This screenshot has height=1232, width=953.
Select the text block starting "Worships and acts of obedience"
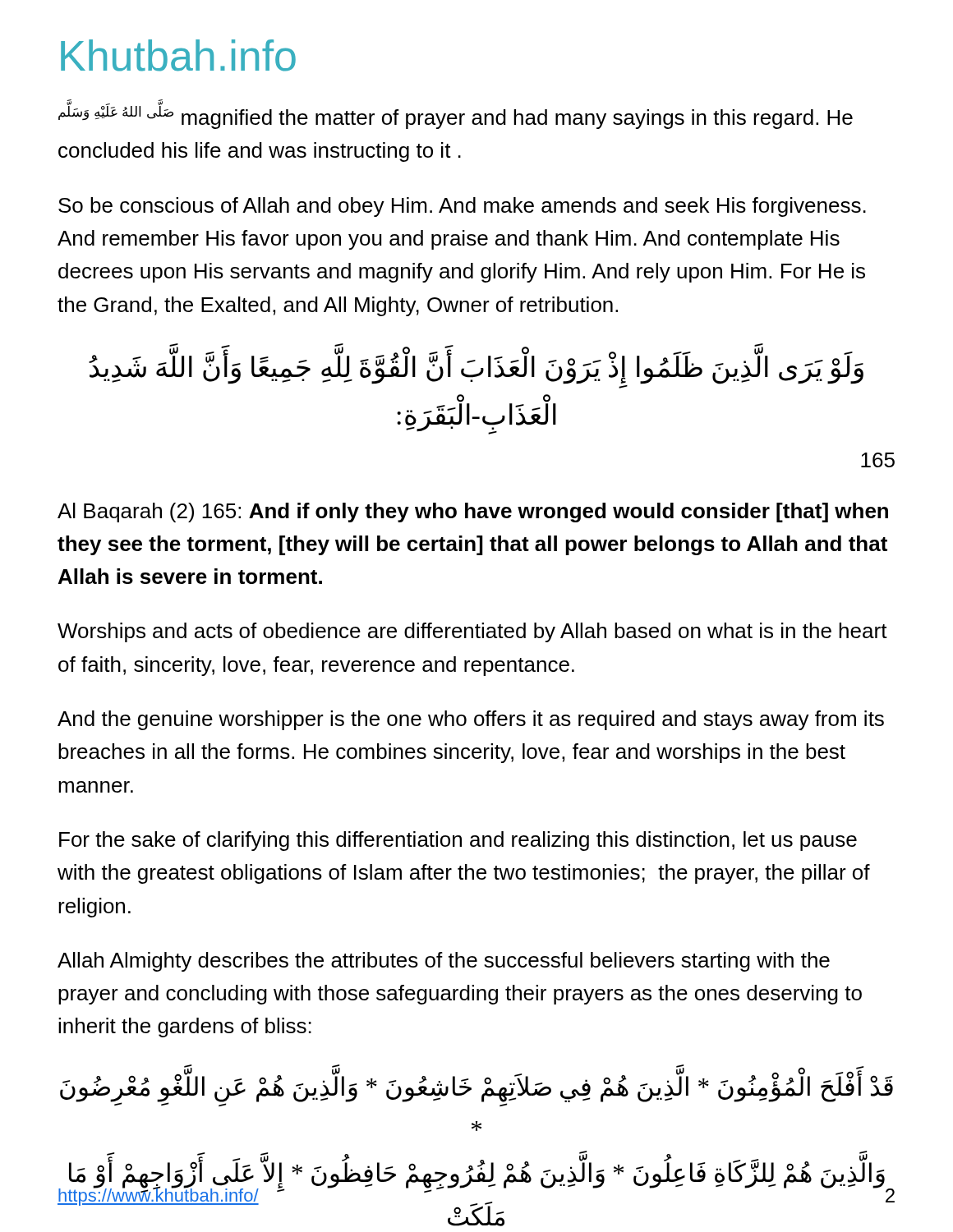coord(476,648)
